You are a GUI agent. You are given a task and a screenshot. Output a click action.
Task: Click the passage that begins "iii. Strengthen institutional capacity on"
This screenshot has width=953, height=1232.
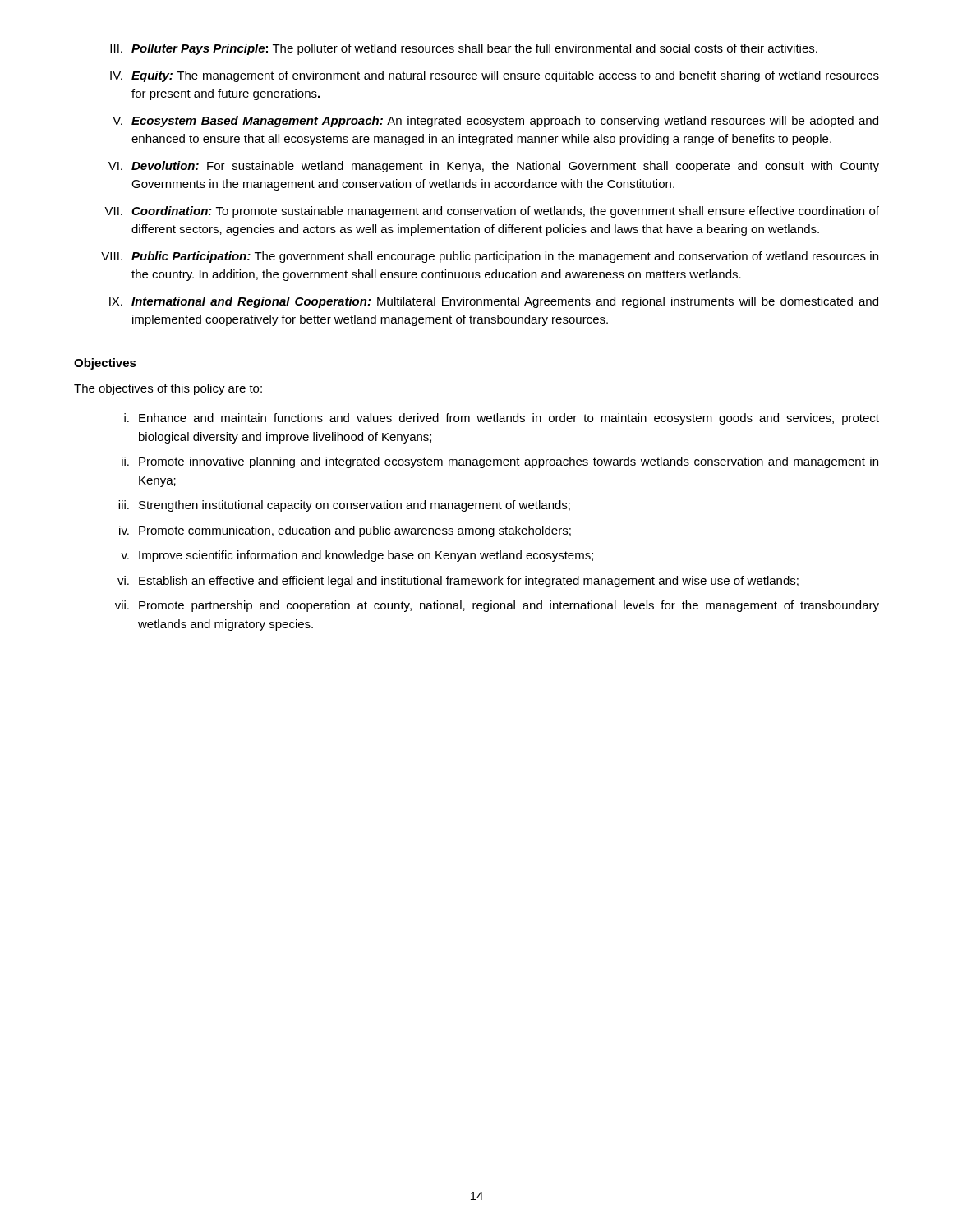point(489,505)
